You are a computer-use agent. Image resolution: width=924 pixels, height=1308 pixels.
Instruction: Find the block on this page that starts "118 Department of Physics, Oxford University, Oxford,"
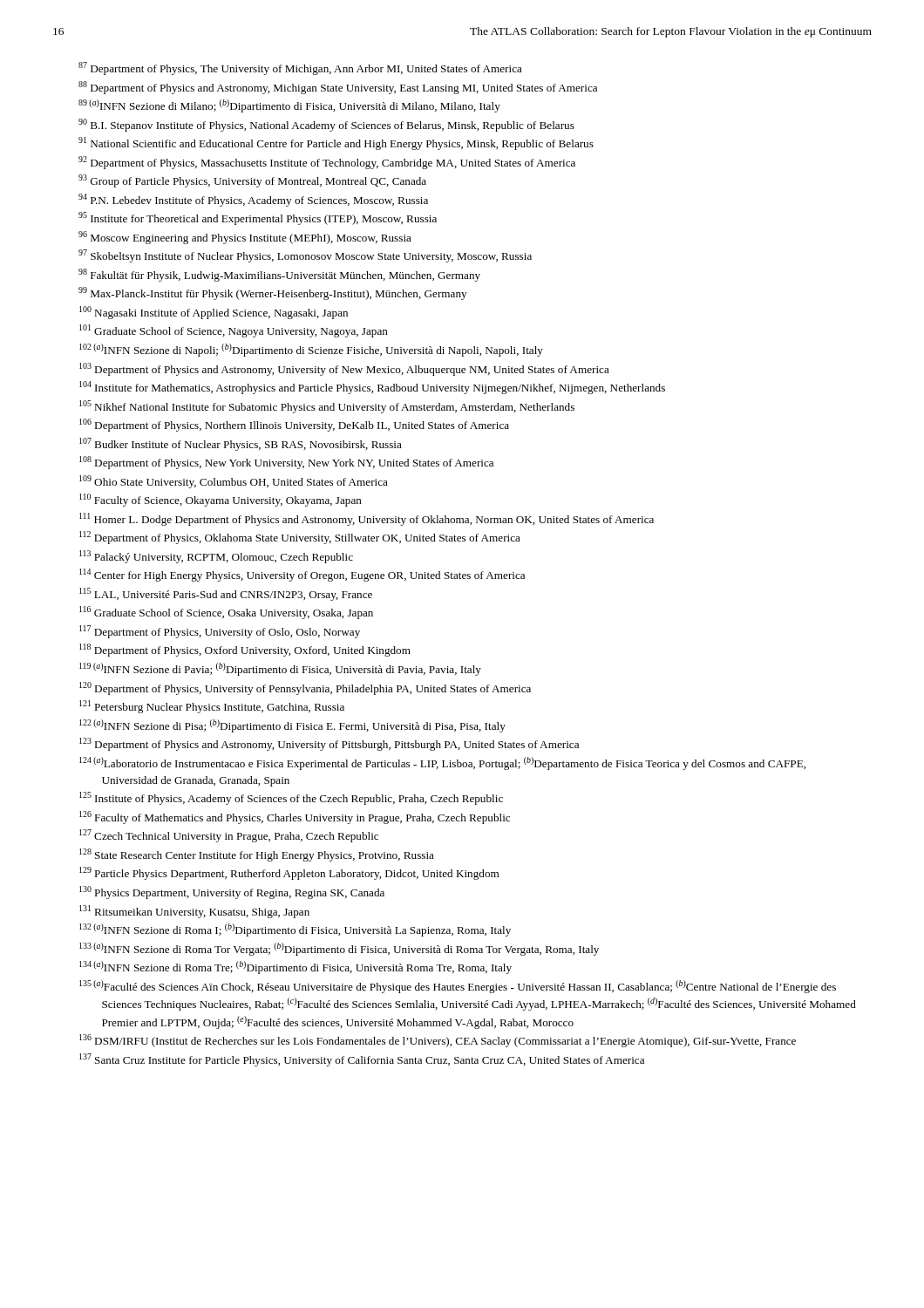pos(244,650)
